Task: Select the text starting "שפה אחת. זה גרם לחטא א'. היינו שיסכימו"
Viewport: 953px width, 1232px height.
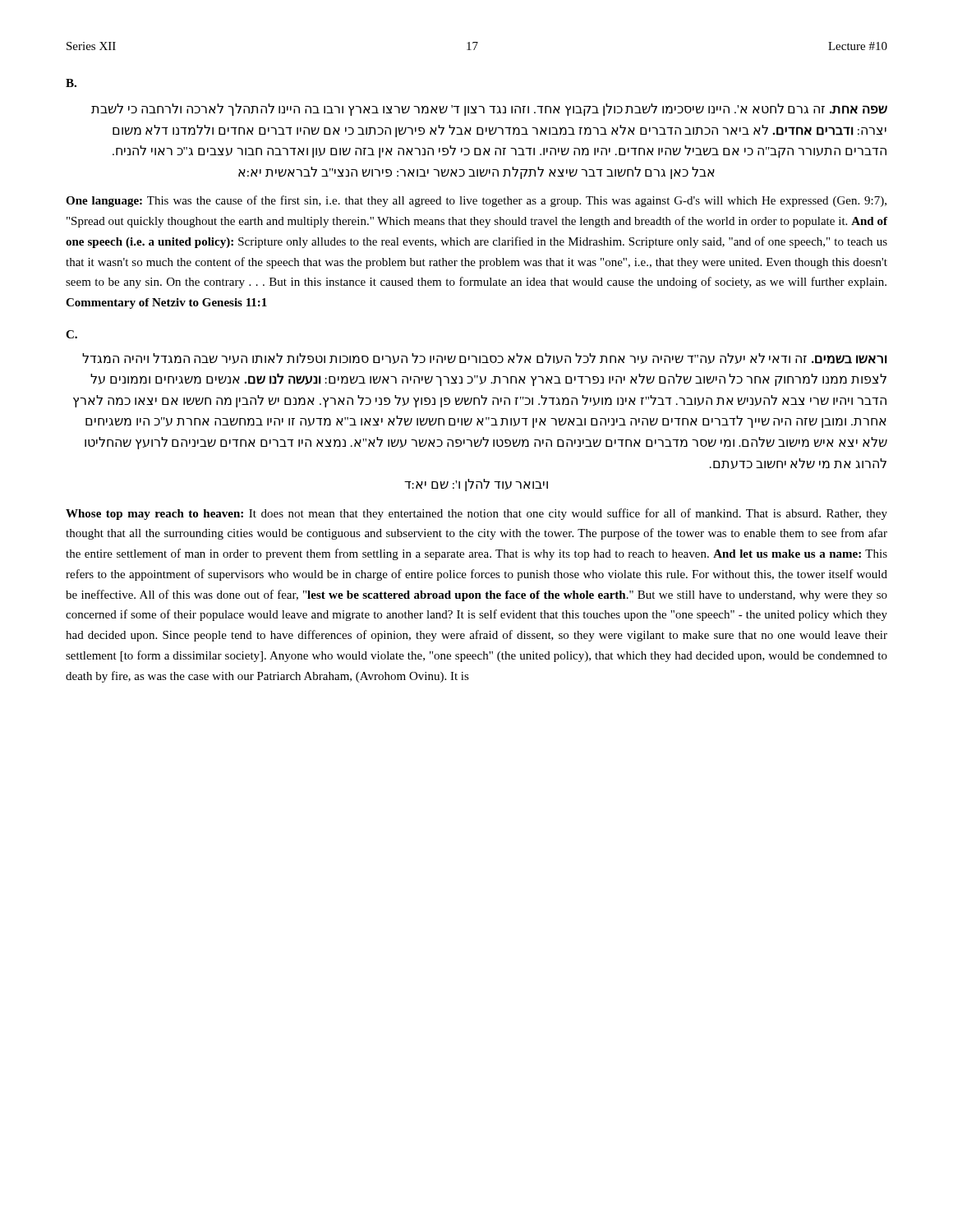Action: [x=476, y=142]
